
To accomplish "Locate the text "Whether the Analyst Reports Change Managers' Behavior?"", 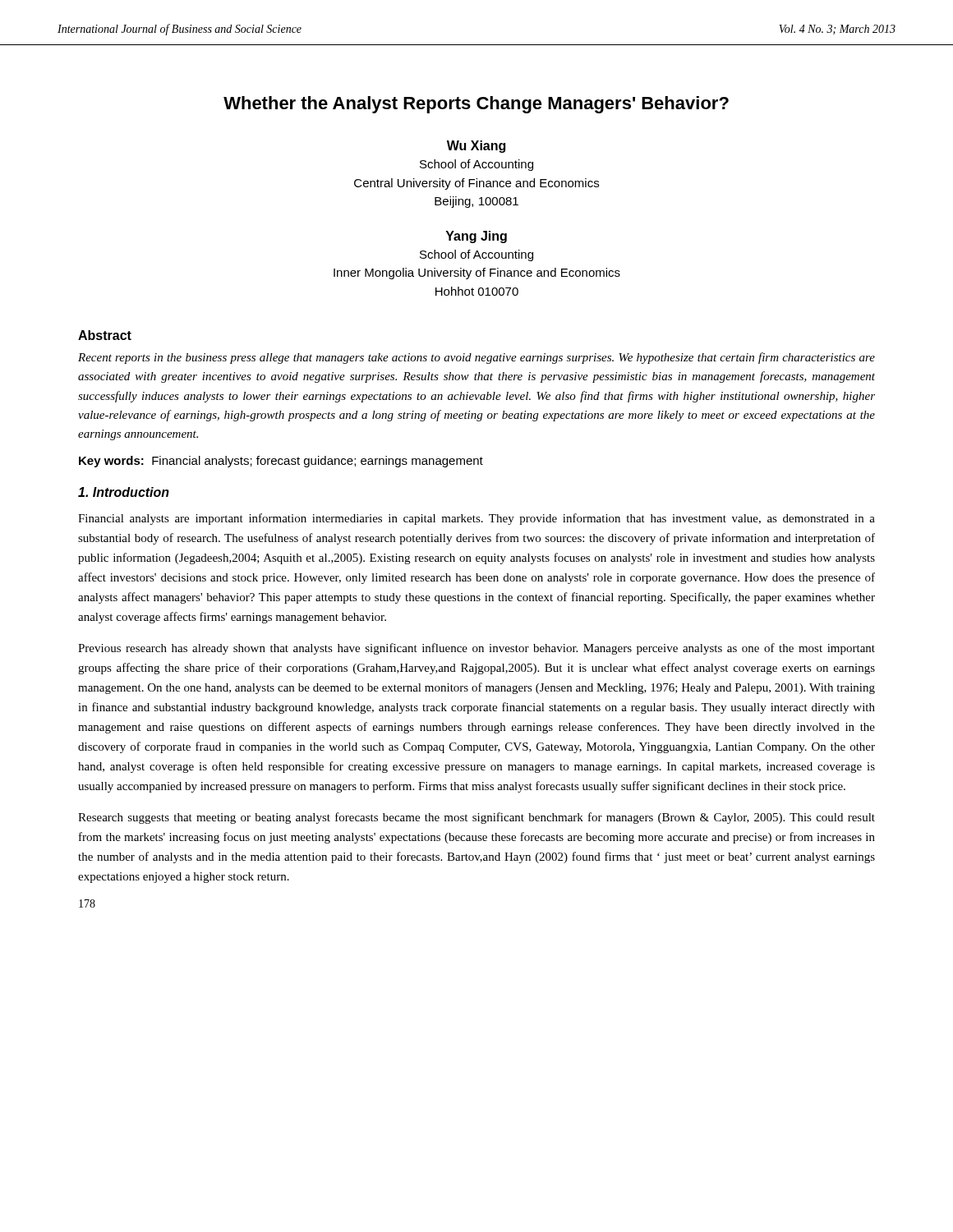I will click(476, 103).
